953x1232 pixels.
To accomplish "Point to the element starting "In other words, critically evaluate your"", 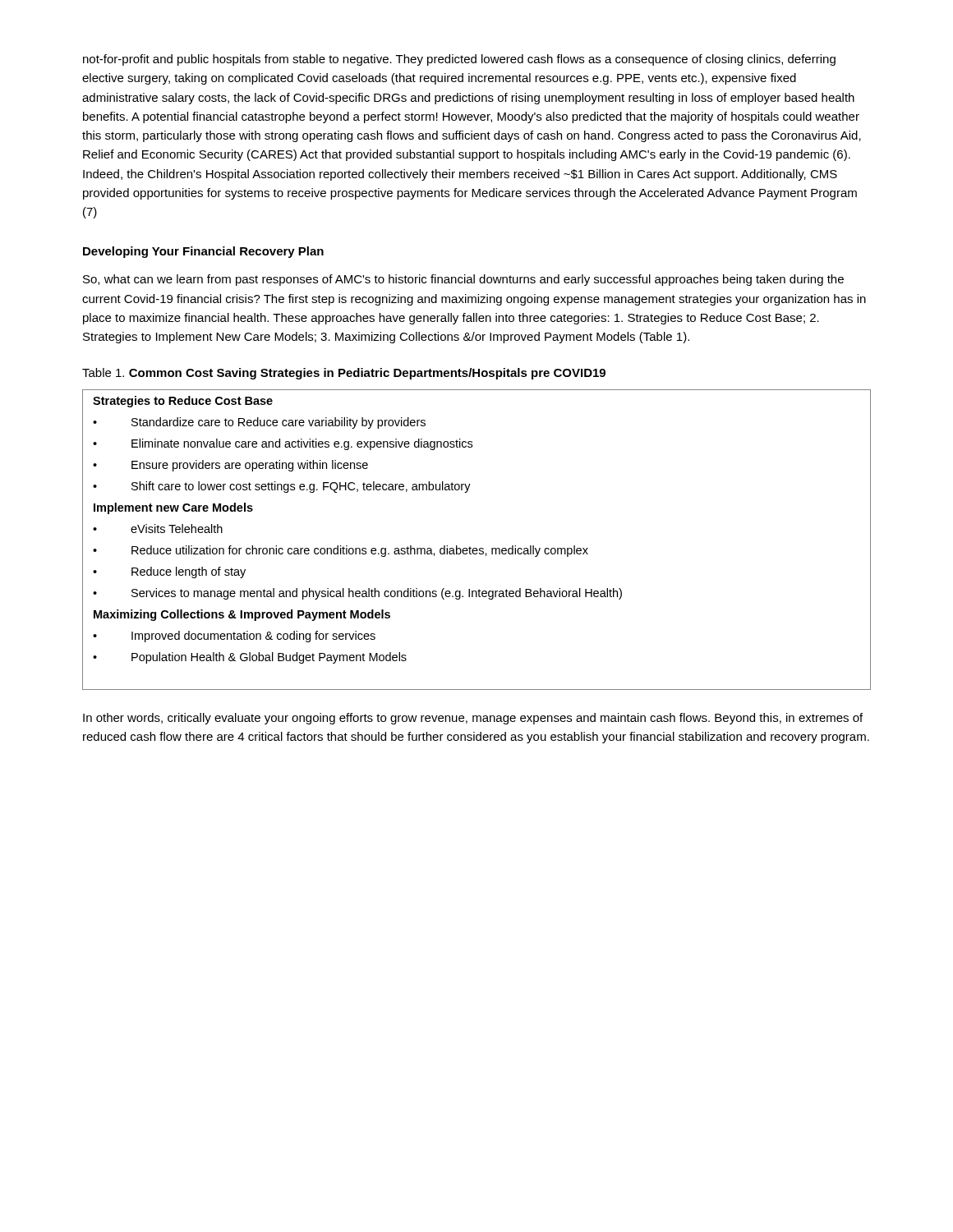I will (476, 727).
